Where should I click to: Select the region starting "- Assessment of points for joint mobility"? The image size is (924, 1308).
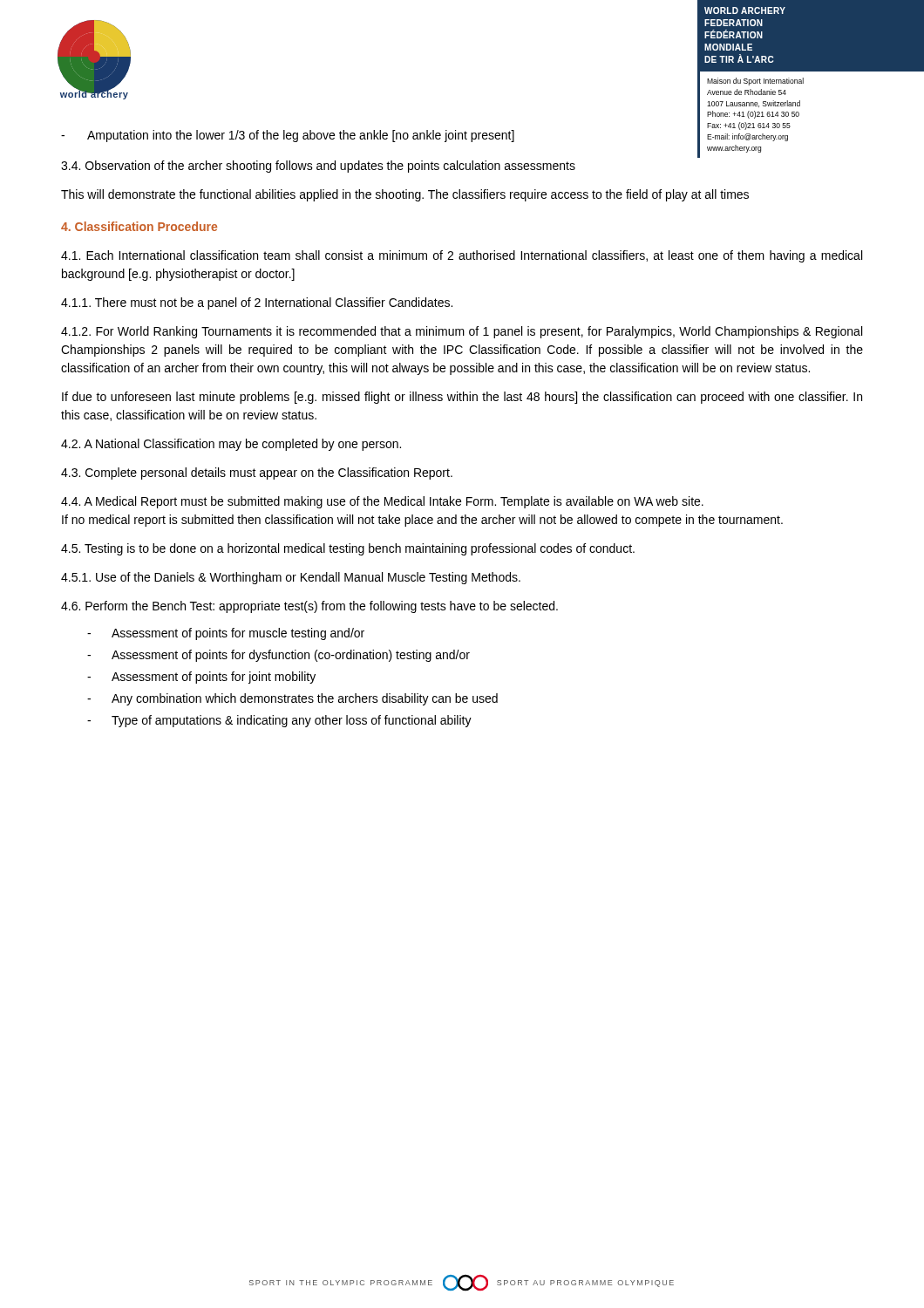(201, 677)
